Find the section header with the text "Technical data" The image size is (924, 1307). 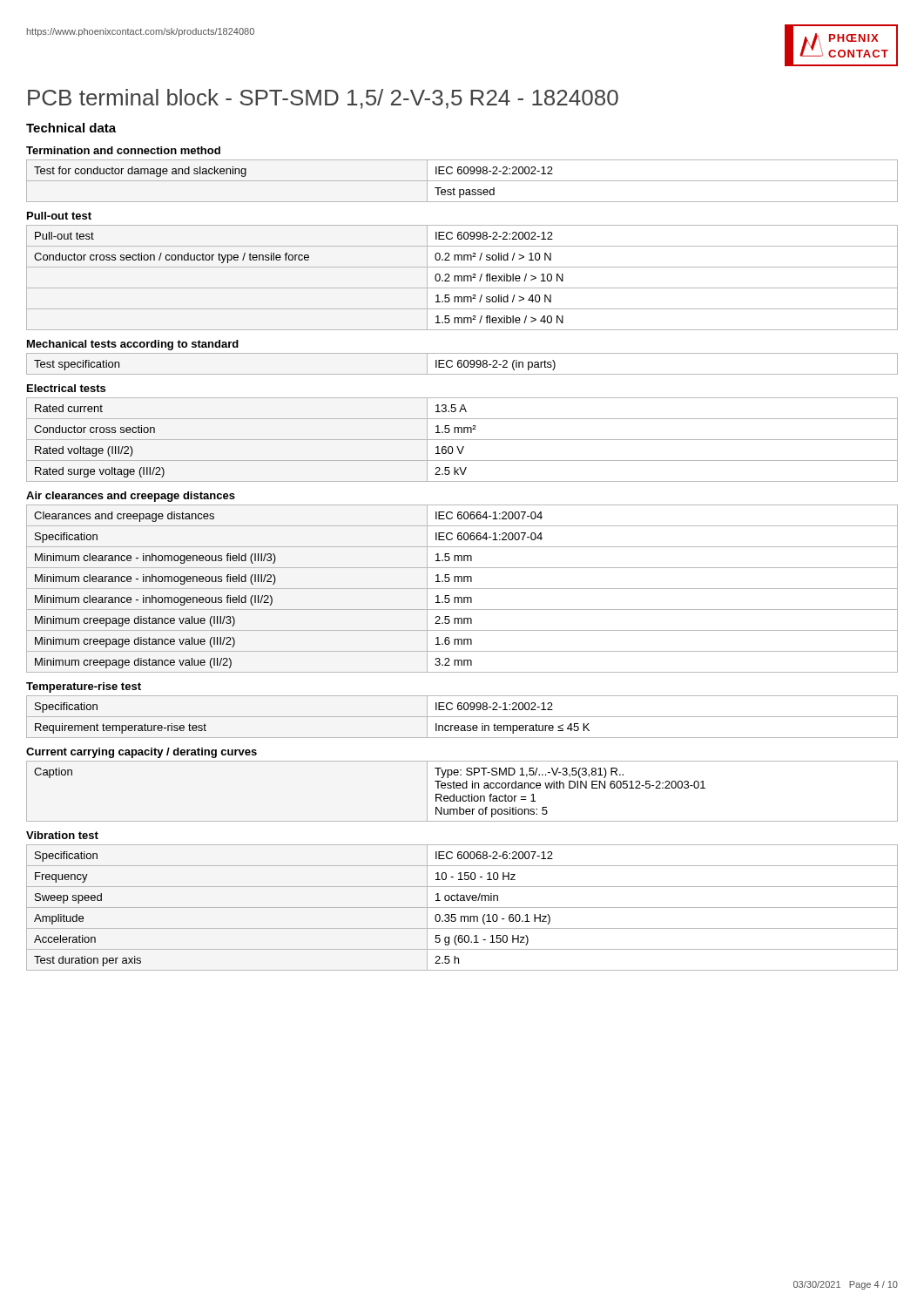(x=71, y=128)
